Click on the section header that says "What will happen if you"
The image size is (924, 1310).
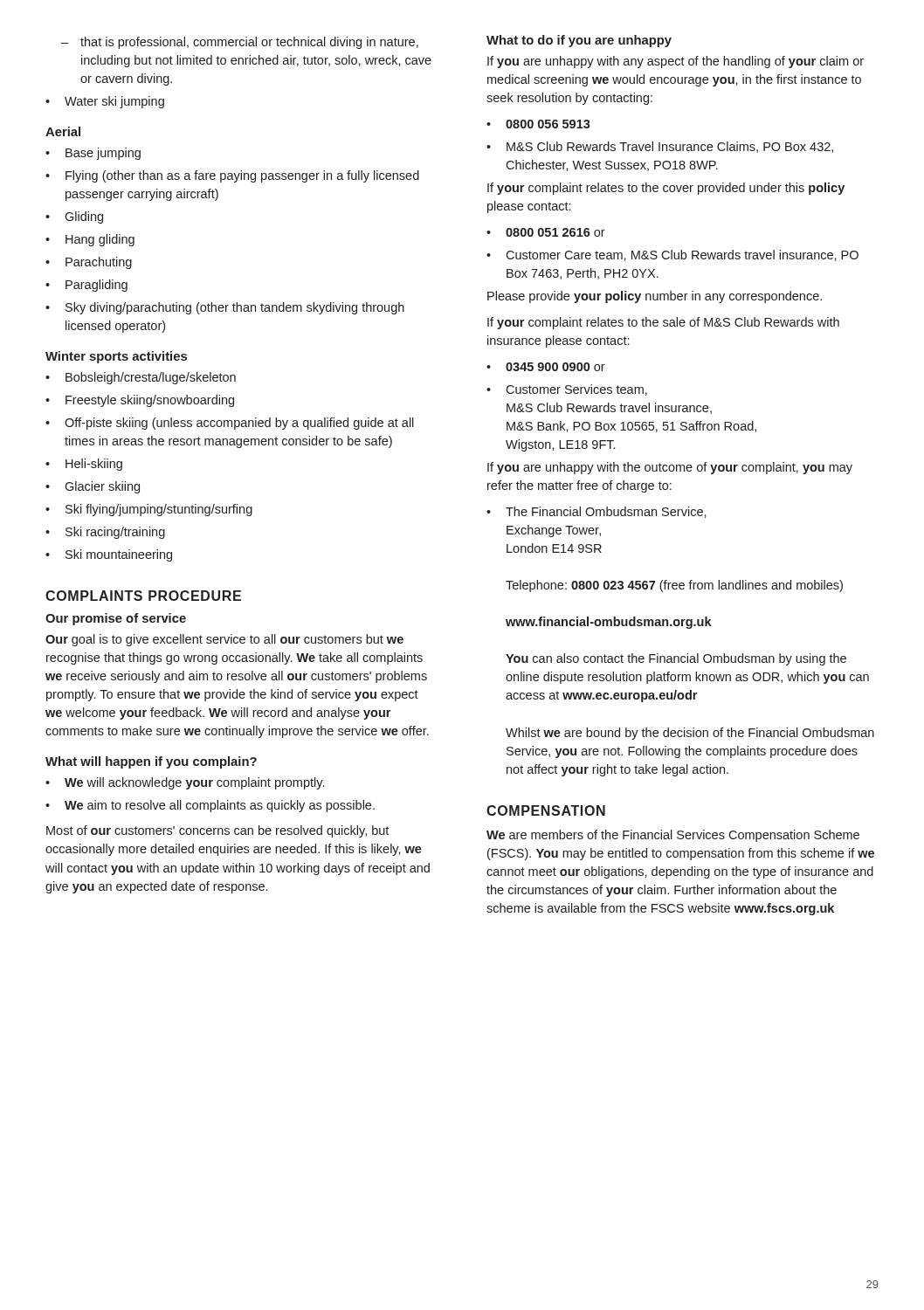pos(151,762)
